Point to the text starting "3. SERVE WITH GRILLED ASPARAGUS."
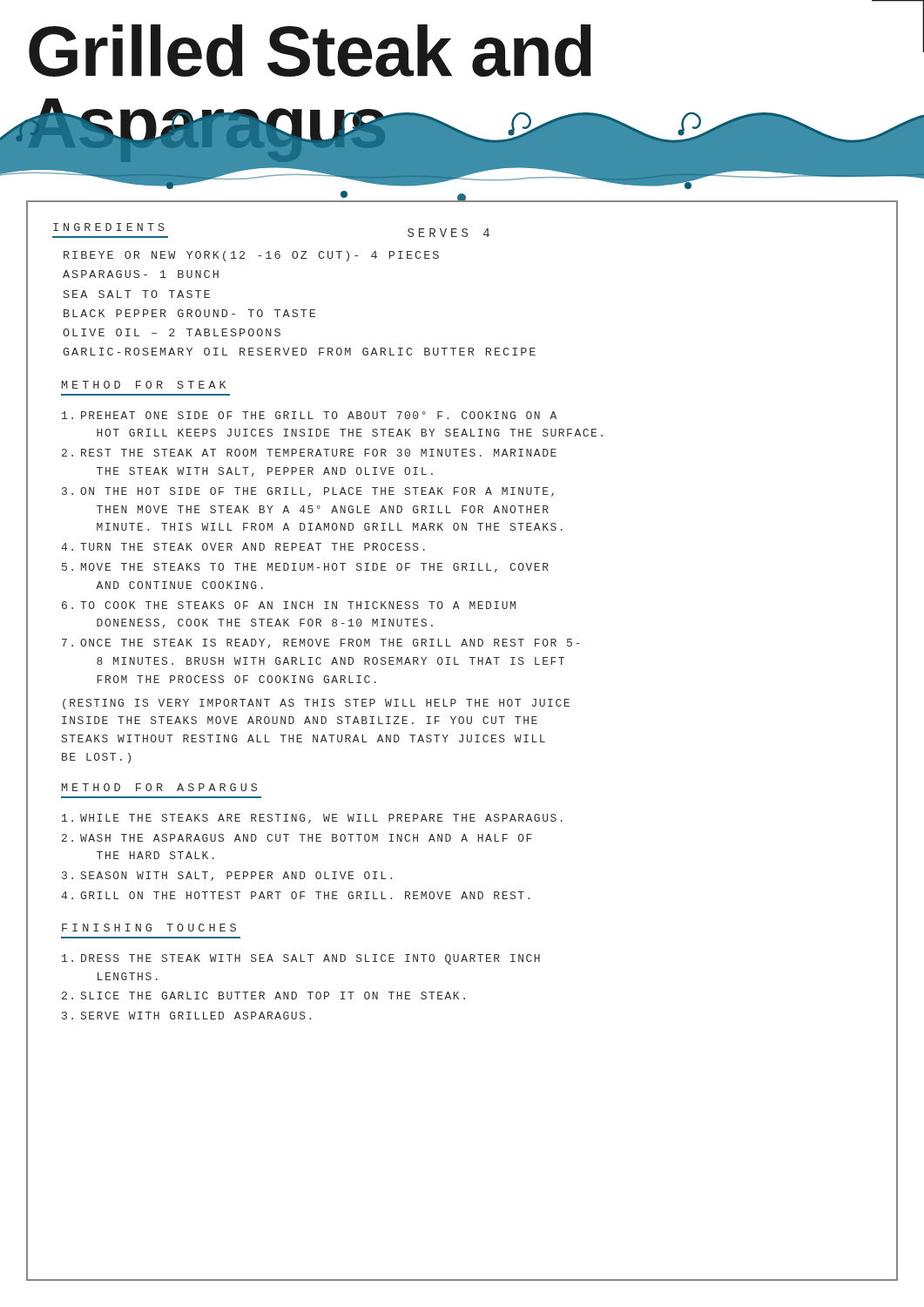 tap(186, 1016)
